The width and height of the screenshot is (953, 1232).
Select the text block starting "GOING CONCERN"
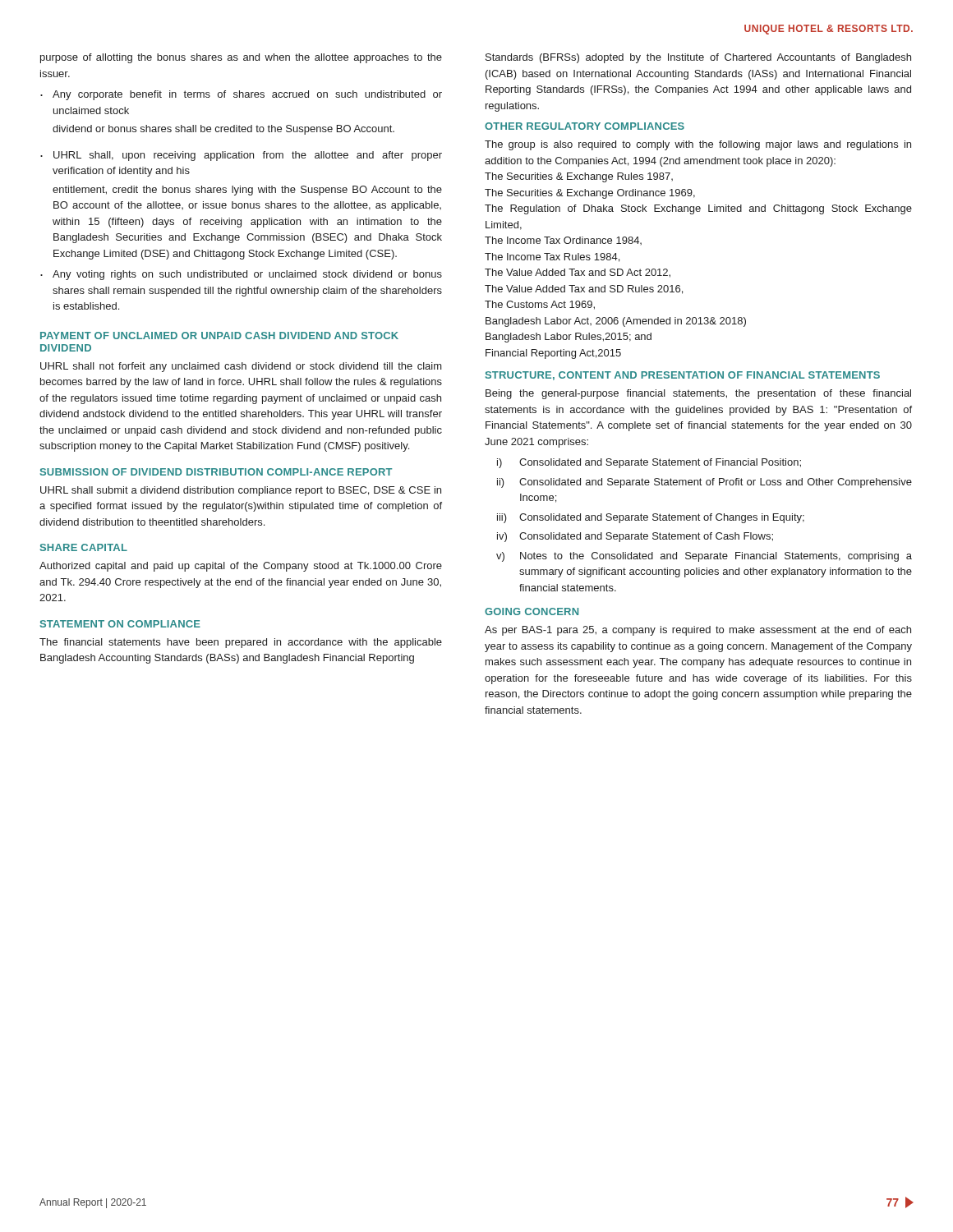(x=532, y=611)
